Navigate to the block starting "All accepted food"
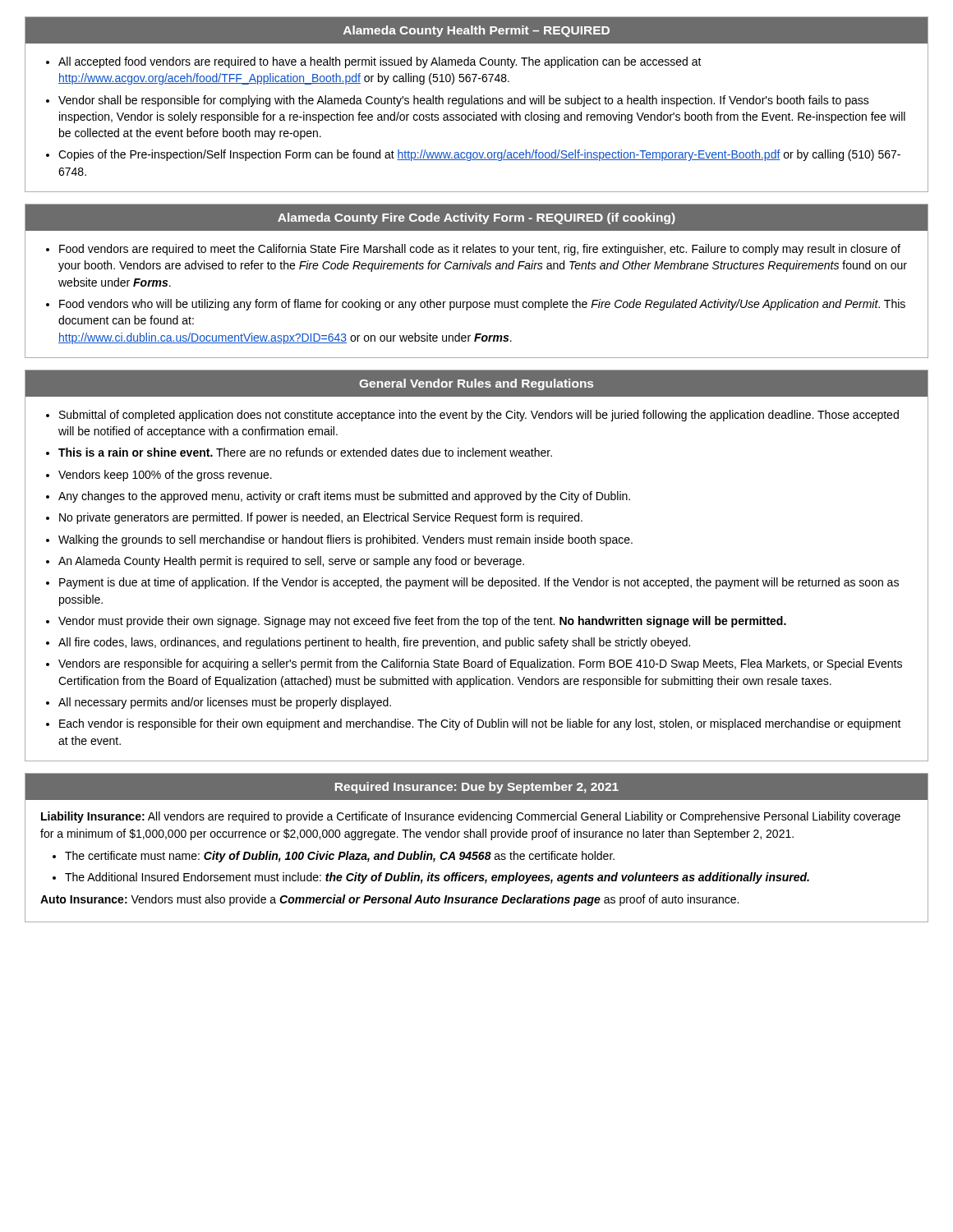The image size is (953, 1232). (x=380, y=70)
